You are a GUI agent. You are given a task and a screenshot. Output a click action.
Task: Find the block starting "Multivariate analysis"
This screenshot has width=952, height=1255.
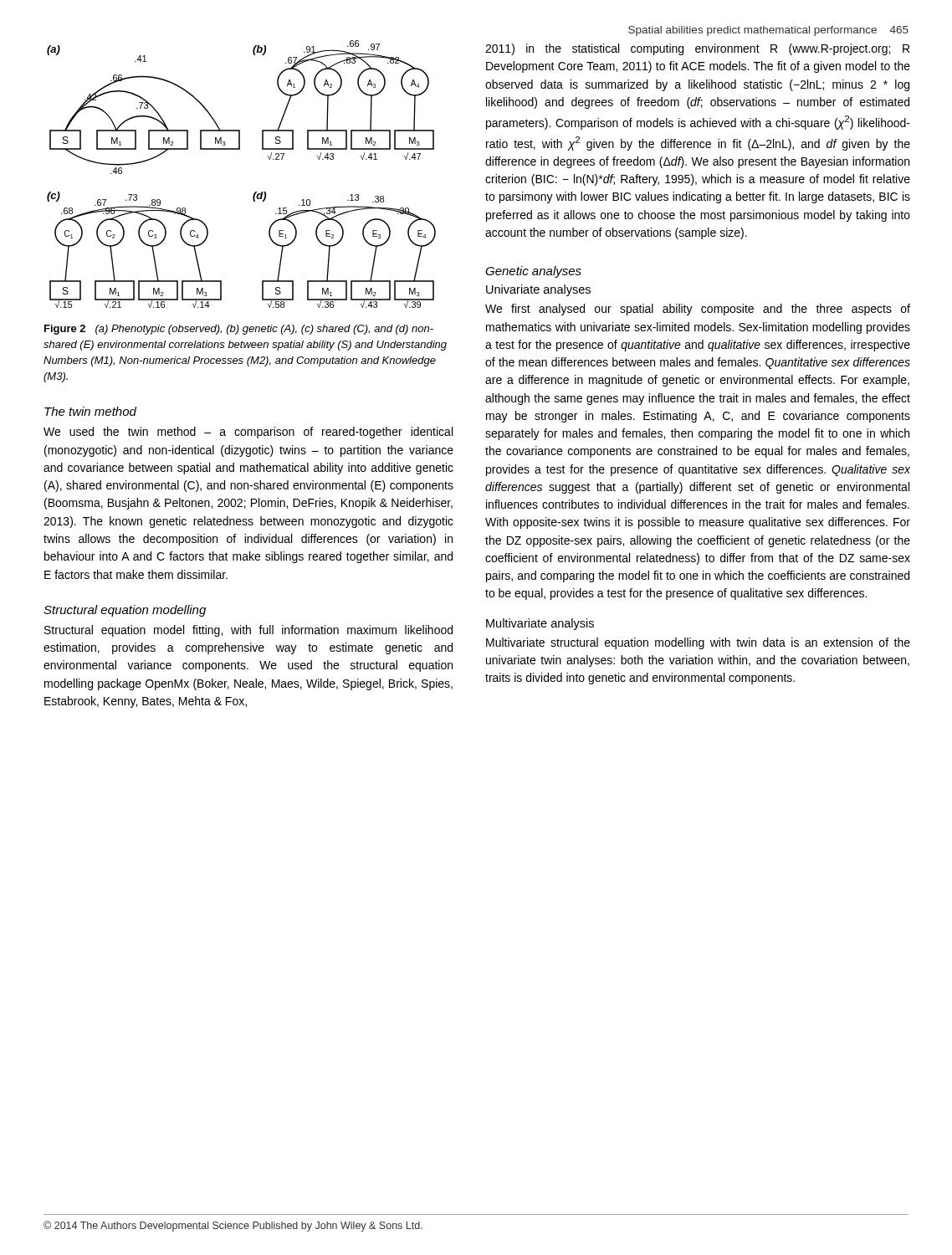tap(540, 623)
